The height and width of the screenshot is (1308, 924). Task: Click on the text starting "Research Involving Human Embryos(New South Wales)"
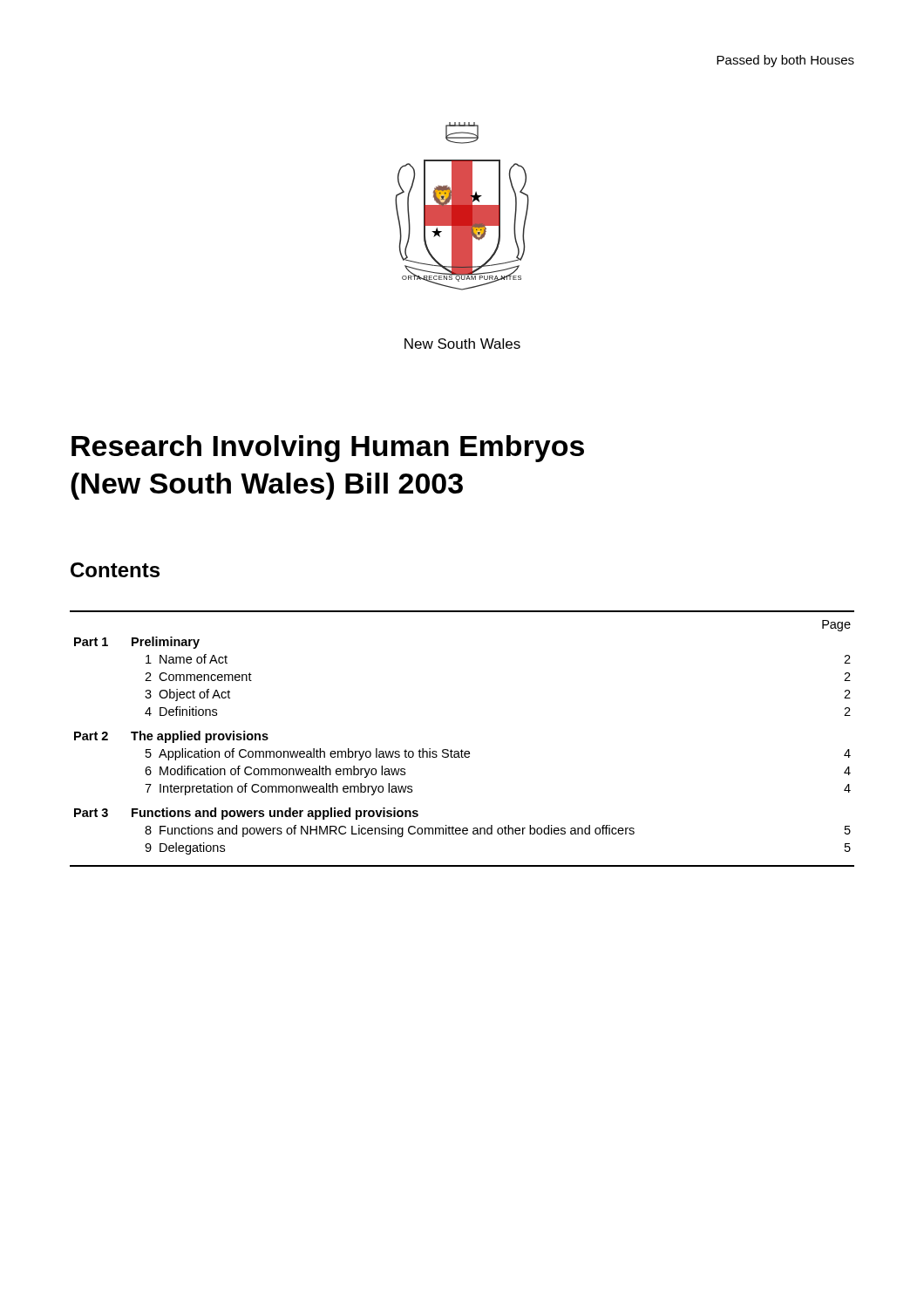pos(328,464)
